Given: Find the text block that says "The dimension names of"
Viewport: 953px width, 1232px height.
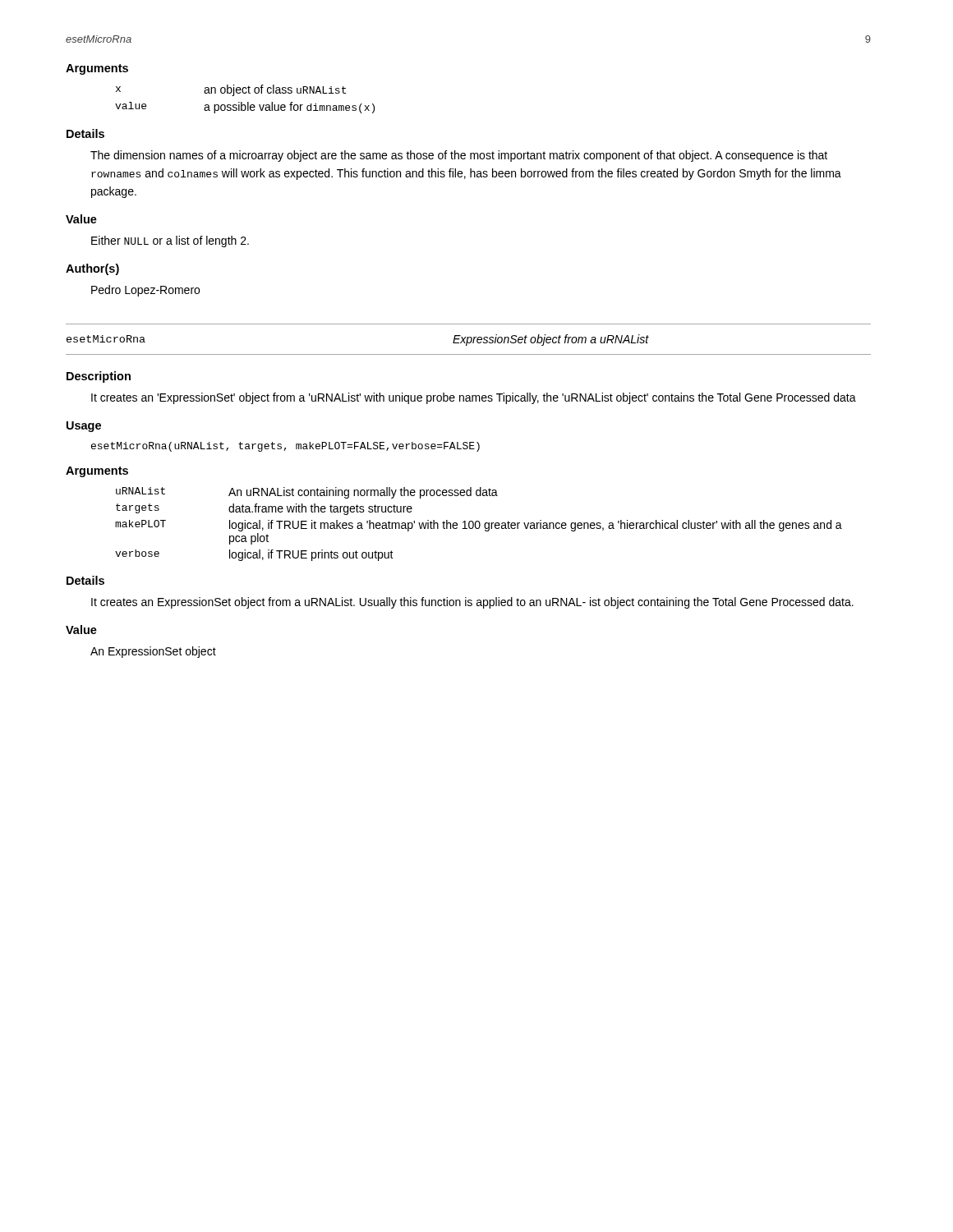Looking at the screenshot, I should click(466, 173).
